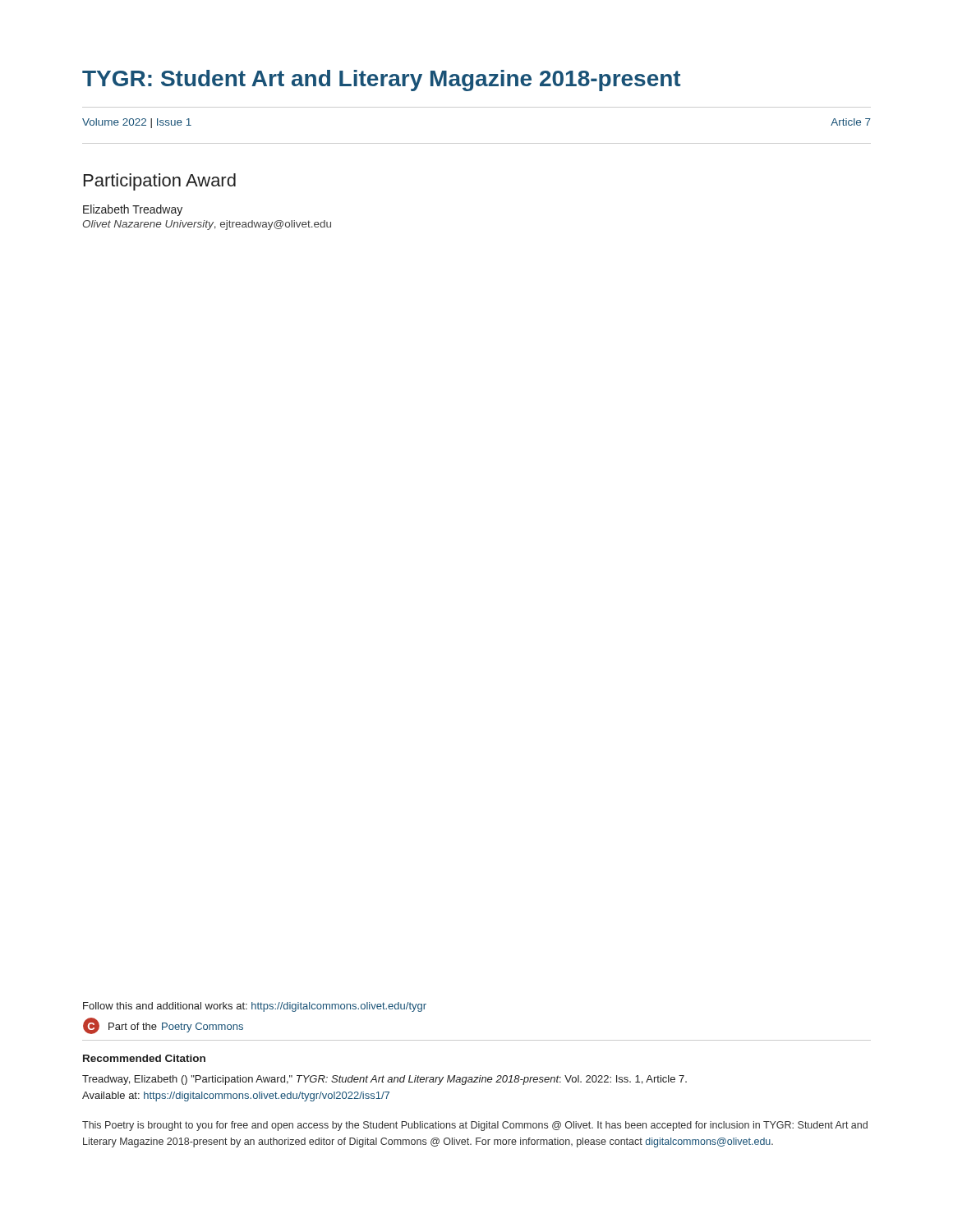Navigate to the text block starting "Treadway, Elizabeth () "Participation"

tap(385, 1087)
